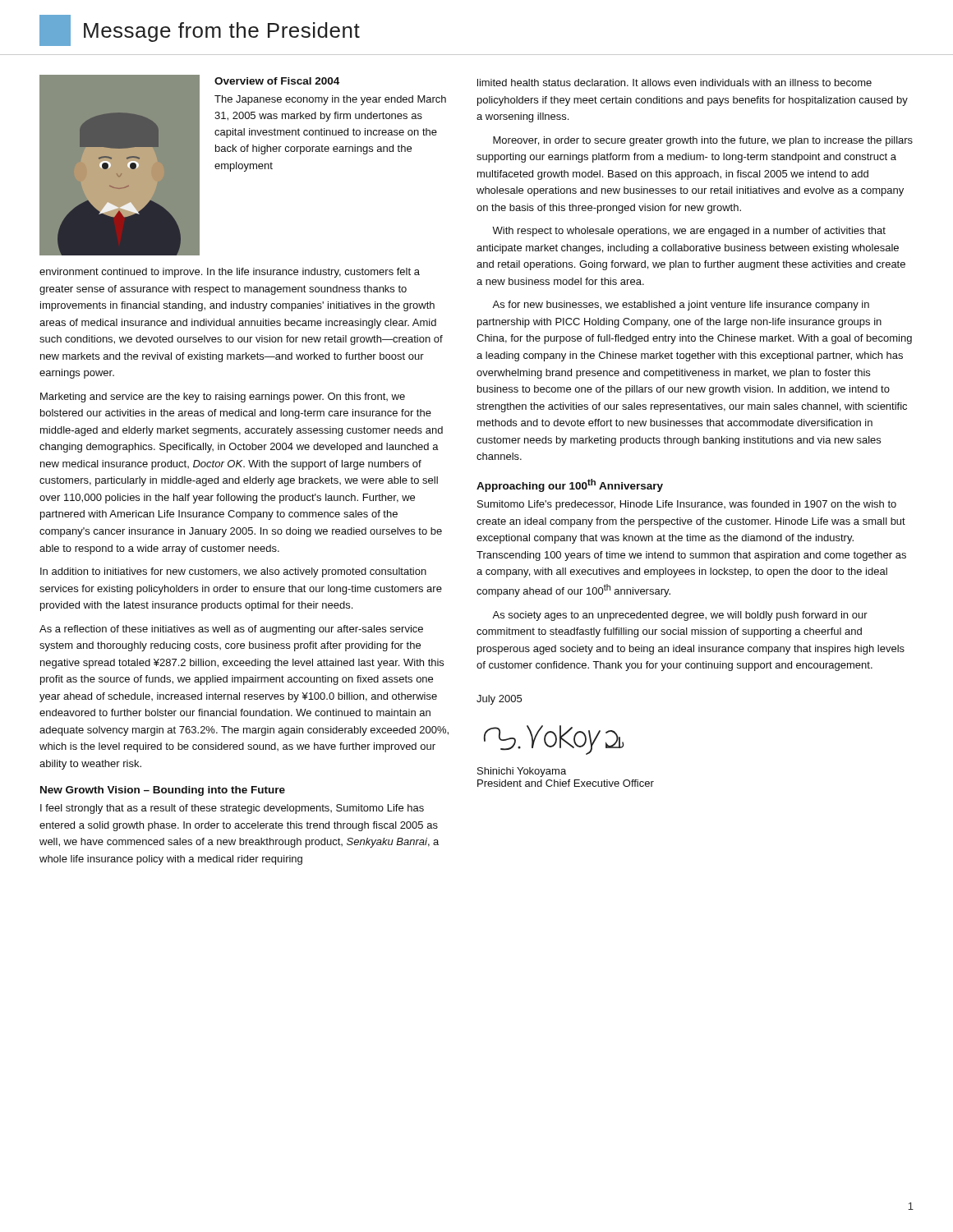
Task: Click where it says "Overview of Fiscal 2004"
Action: (x=277, y=81)
